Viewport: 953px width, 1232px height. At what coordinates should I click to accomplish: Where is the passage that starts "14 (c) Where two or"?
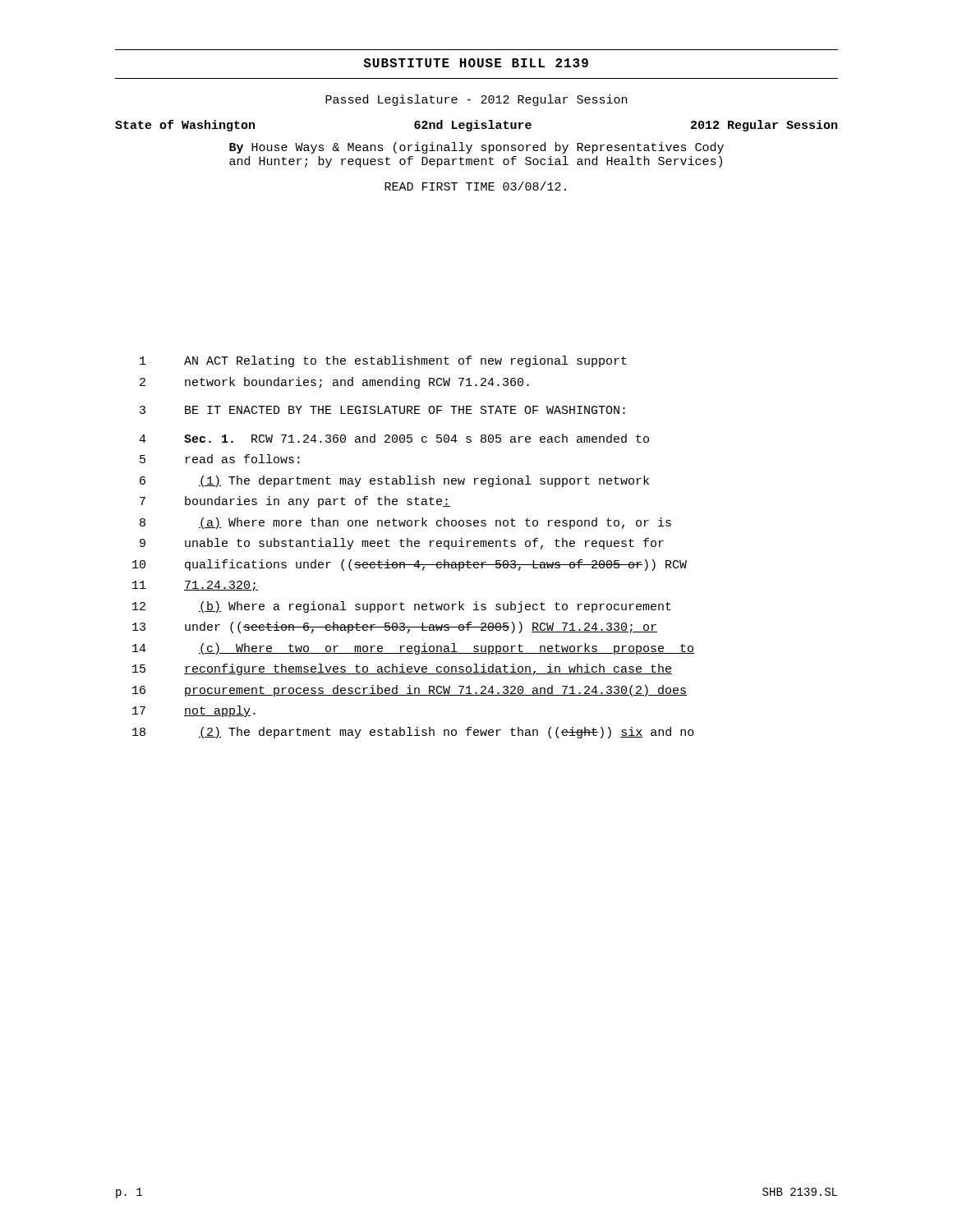476,650
